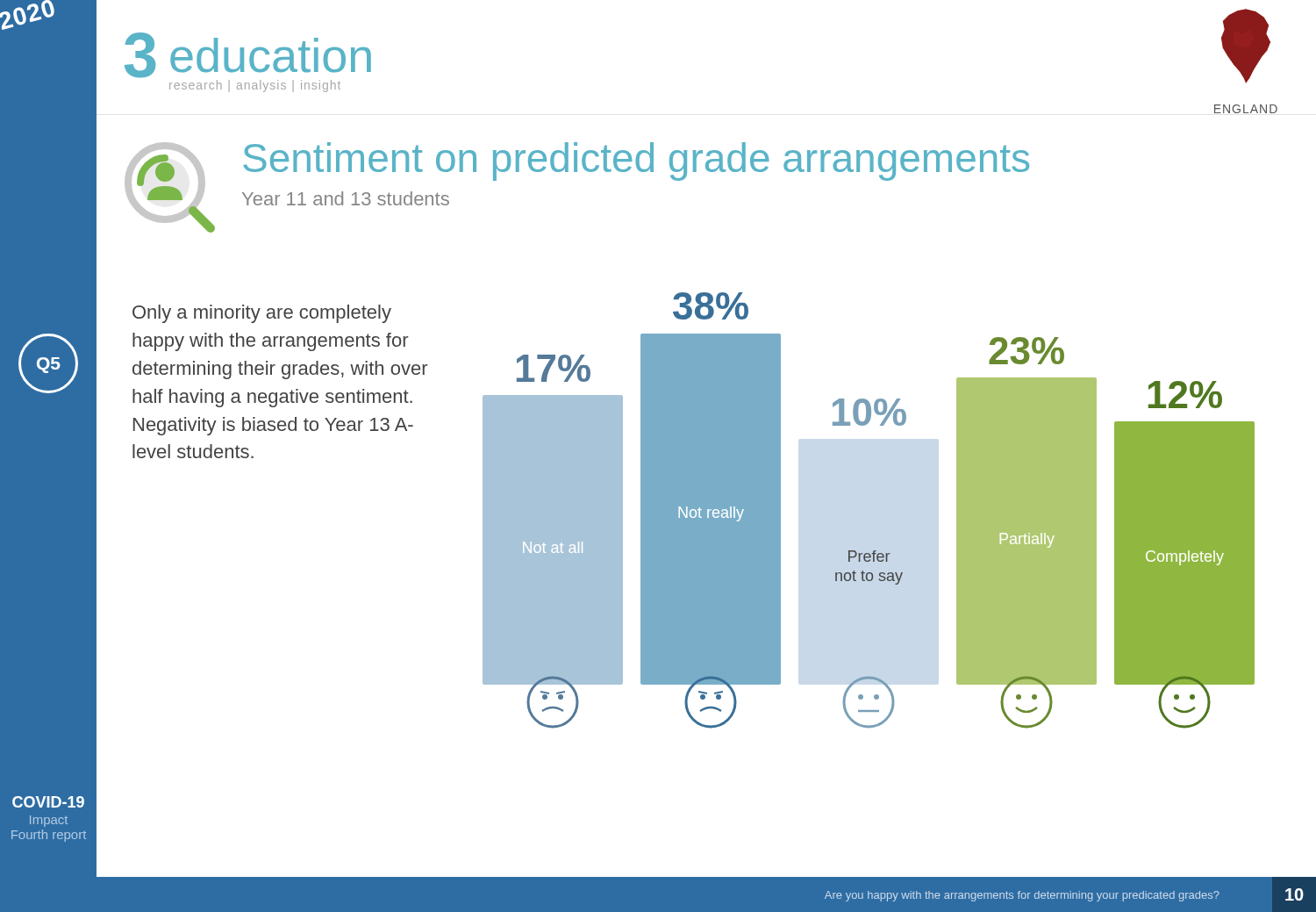
Task: Locate the bar chart
Action: pyautogui.click(x=877, y=535)
